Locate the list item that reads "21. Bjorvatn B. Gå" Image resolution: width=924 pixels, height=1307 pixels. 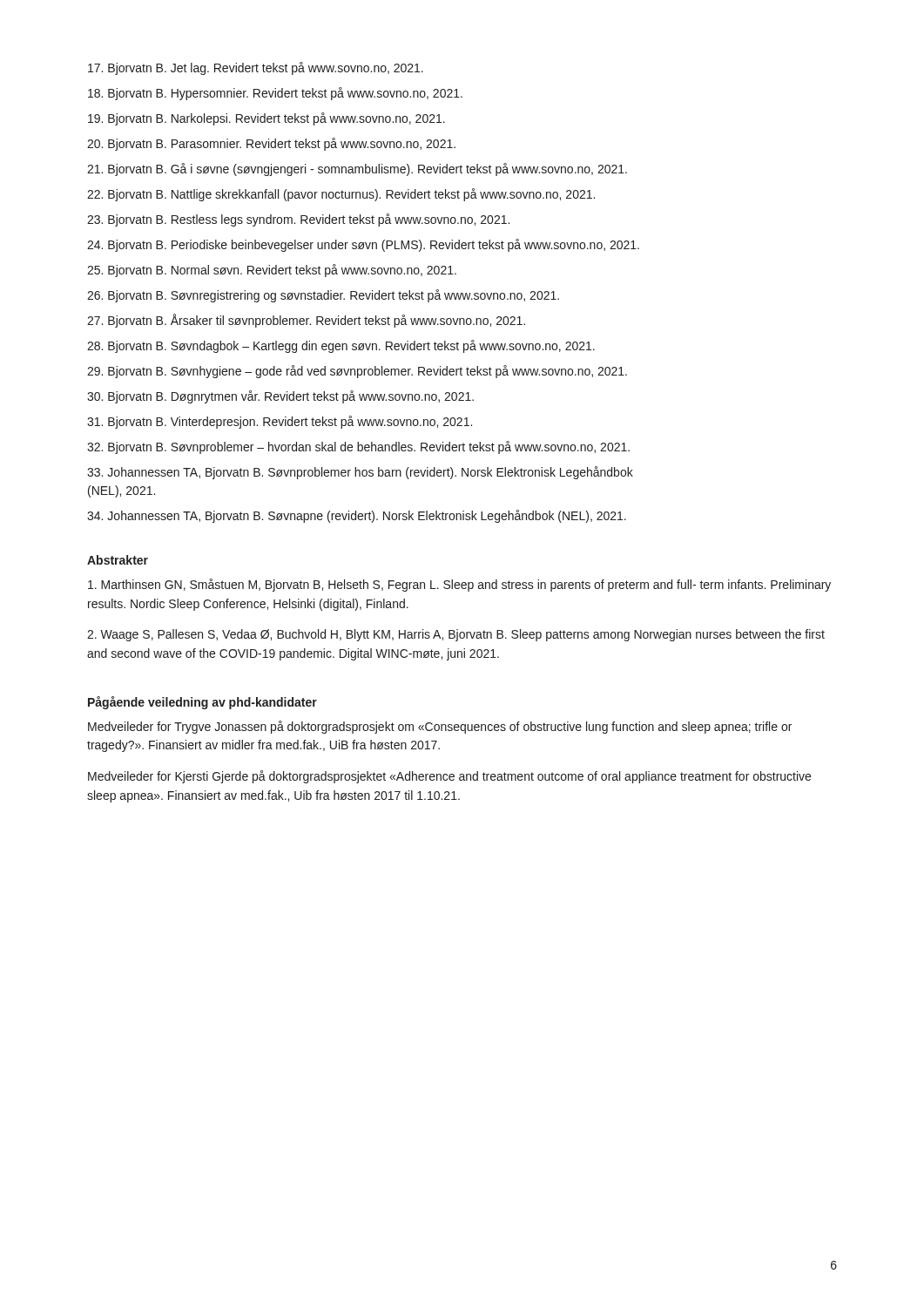357,169
